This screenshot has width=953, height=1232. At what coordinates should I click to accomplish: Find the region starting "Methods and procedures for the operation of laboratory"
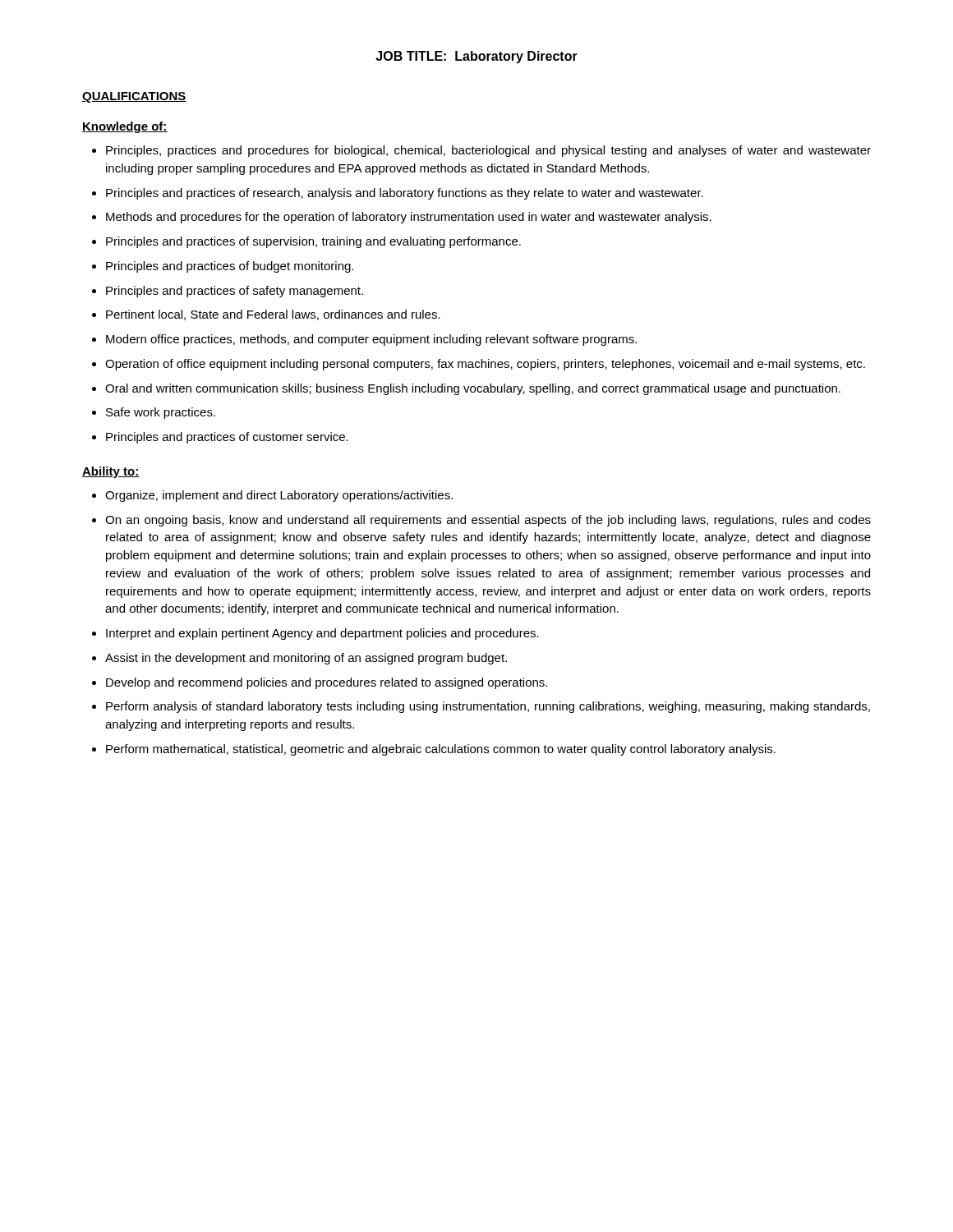[x=476, y=217]
